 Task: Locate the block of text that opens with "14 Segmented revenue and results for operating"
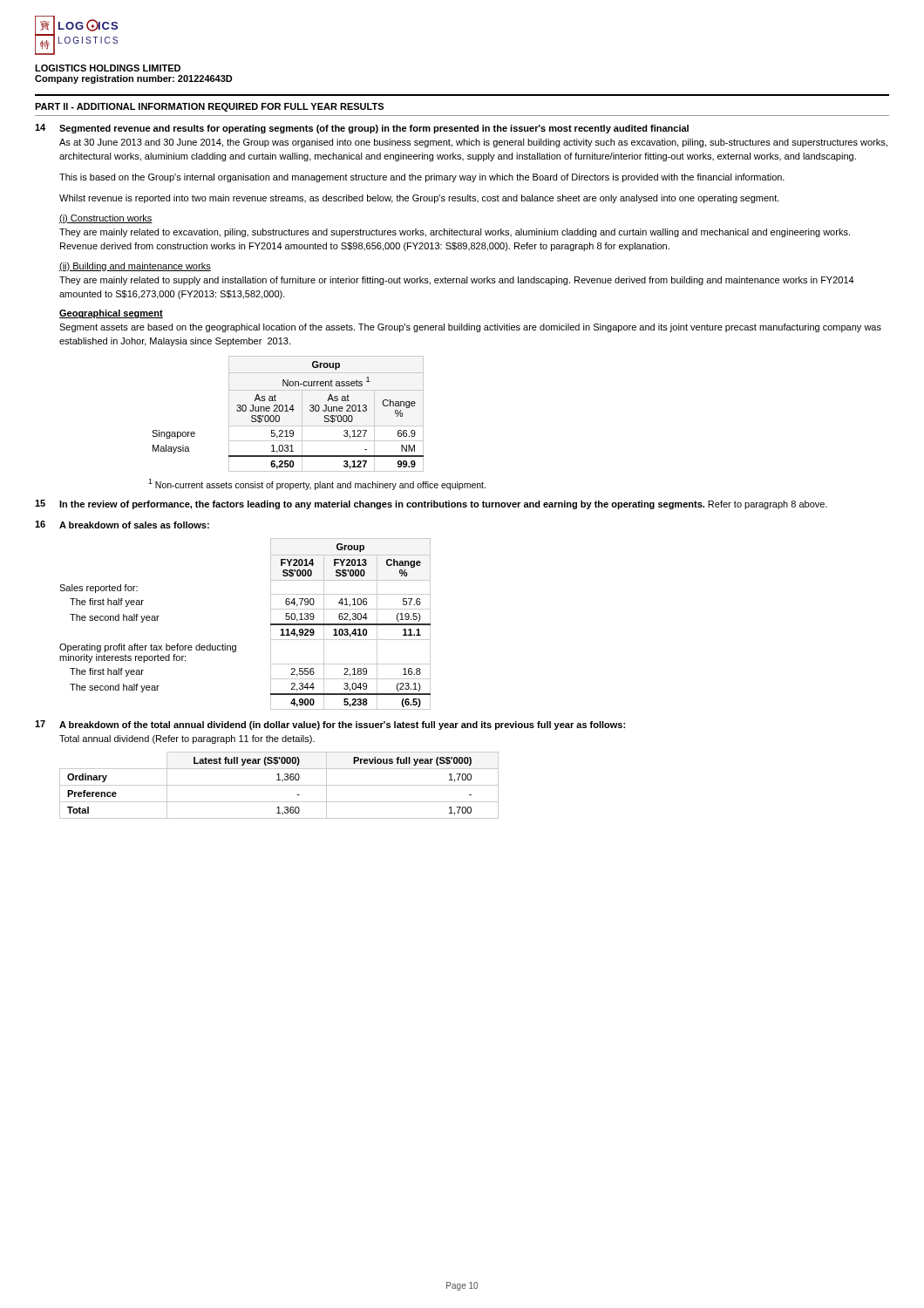point(462,143)
